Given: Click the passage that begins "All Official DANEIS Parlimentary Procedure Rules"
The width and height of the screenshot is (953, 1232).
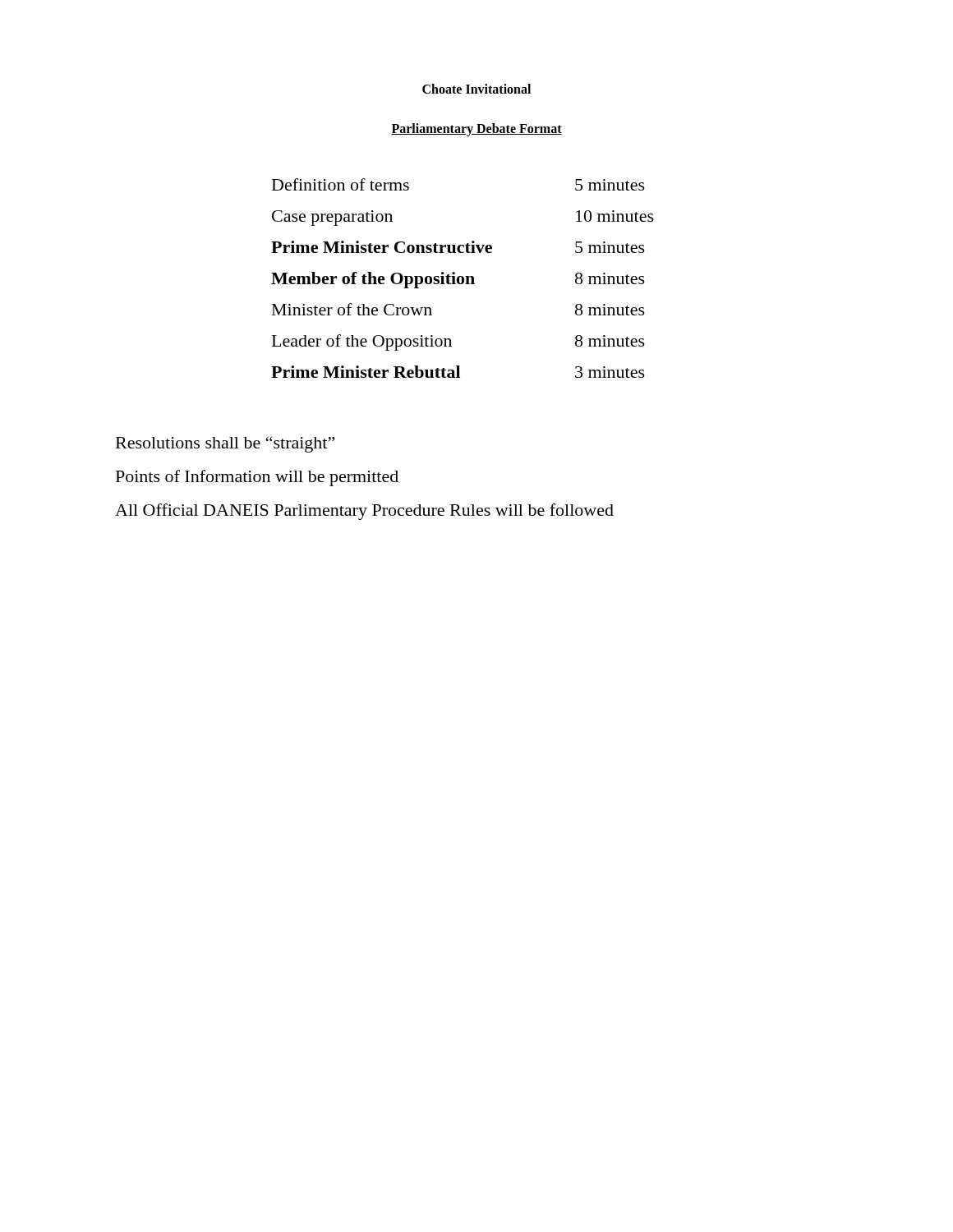Looking at the screenshot, I should pos(364,510).
